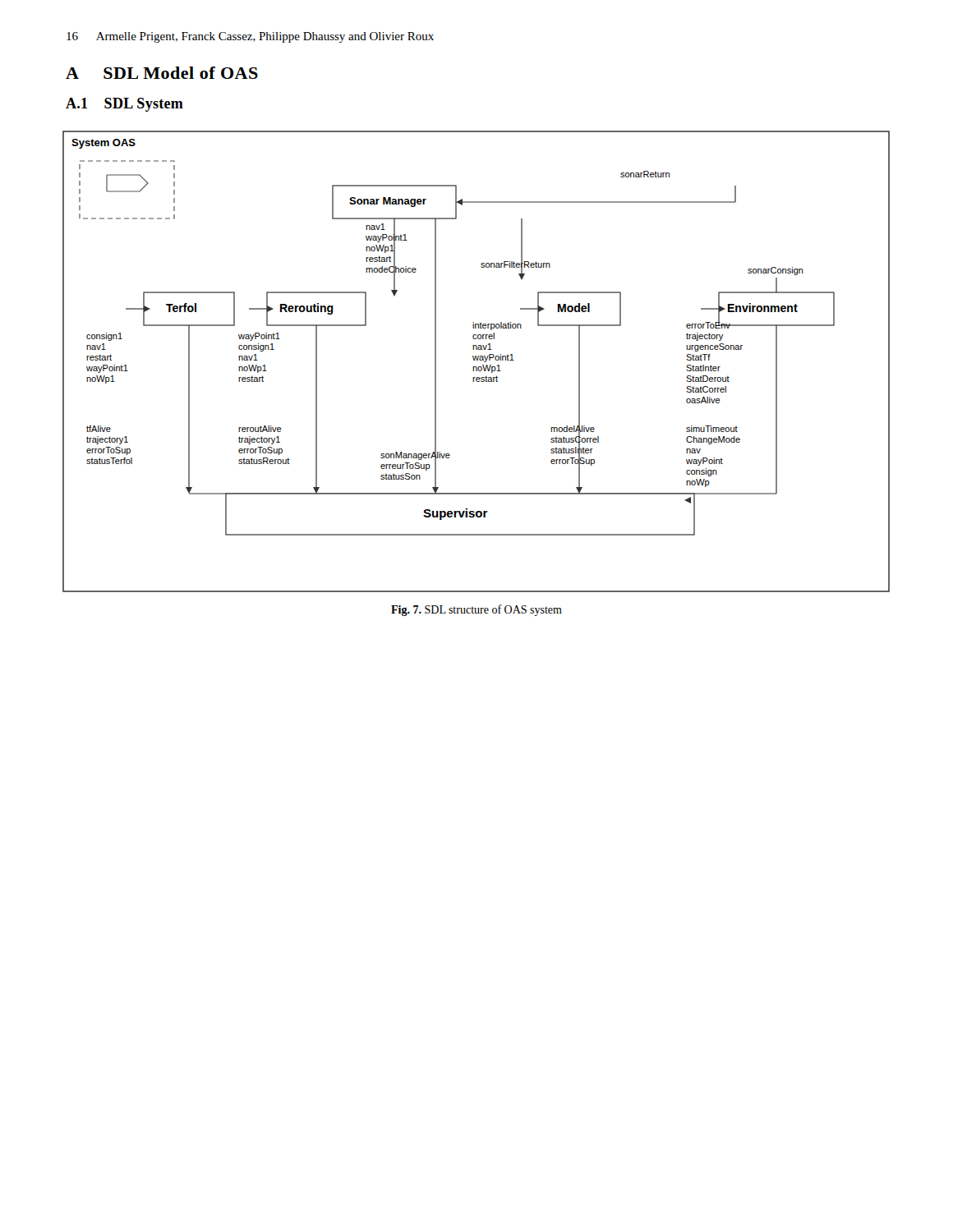
Task: Select the region starting "Fig. 7. SDL structure"
Action: click(476, 610)
